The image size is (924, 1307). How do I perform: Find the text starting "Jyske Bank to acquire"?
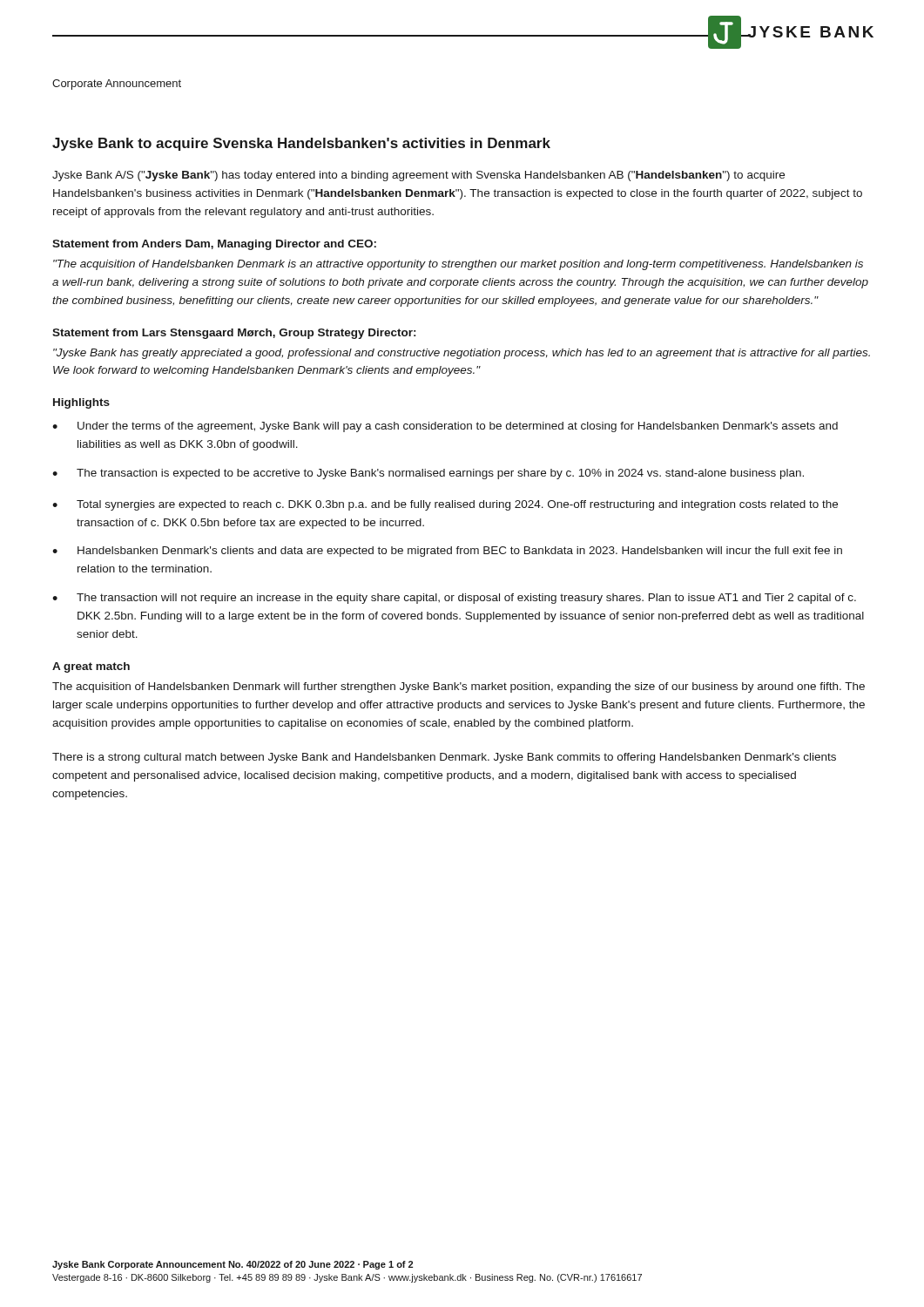[301, 143]
